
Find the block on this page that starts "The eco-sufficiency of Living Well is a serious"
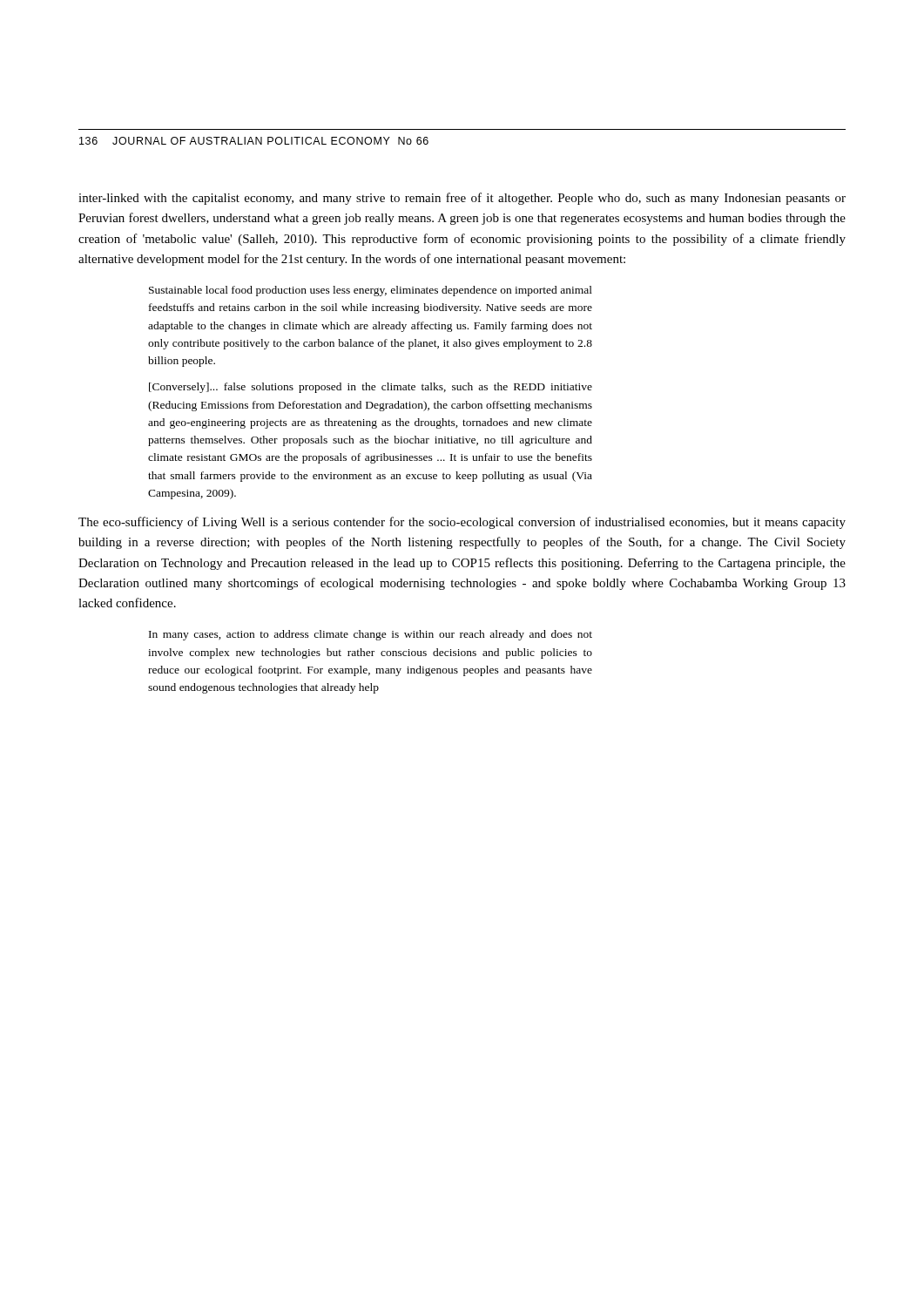point(462,563)
